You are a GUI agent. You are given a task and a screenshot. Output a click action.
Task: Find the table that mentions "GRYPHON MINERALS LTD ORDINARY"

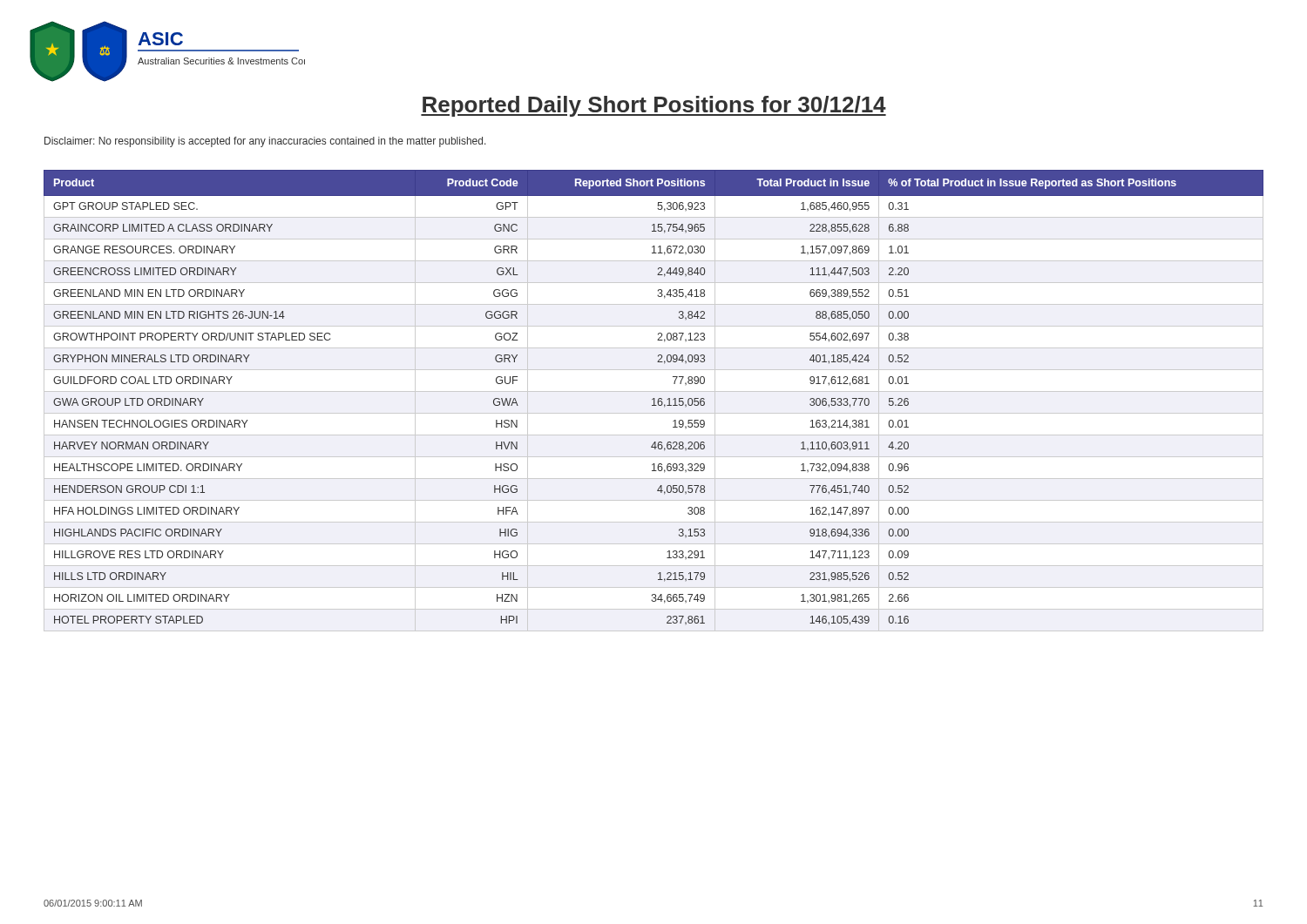click(x=654, y=401)
